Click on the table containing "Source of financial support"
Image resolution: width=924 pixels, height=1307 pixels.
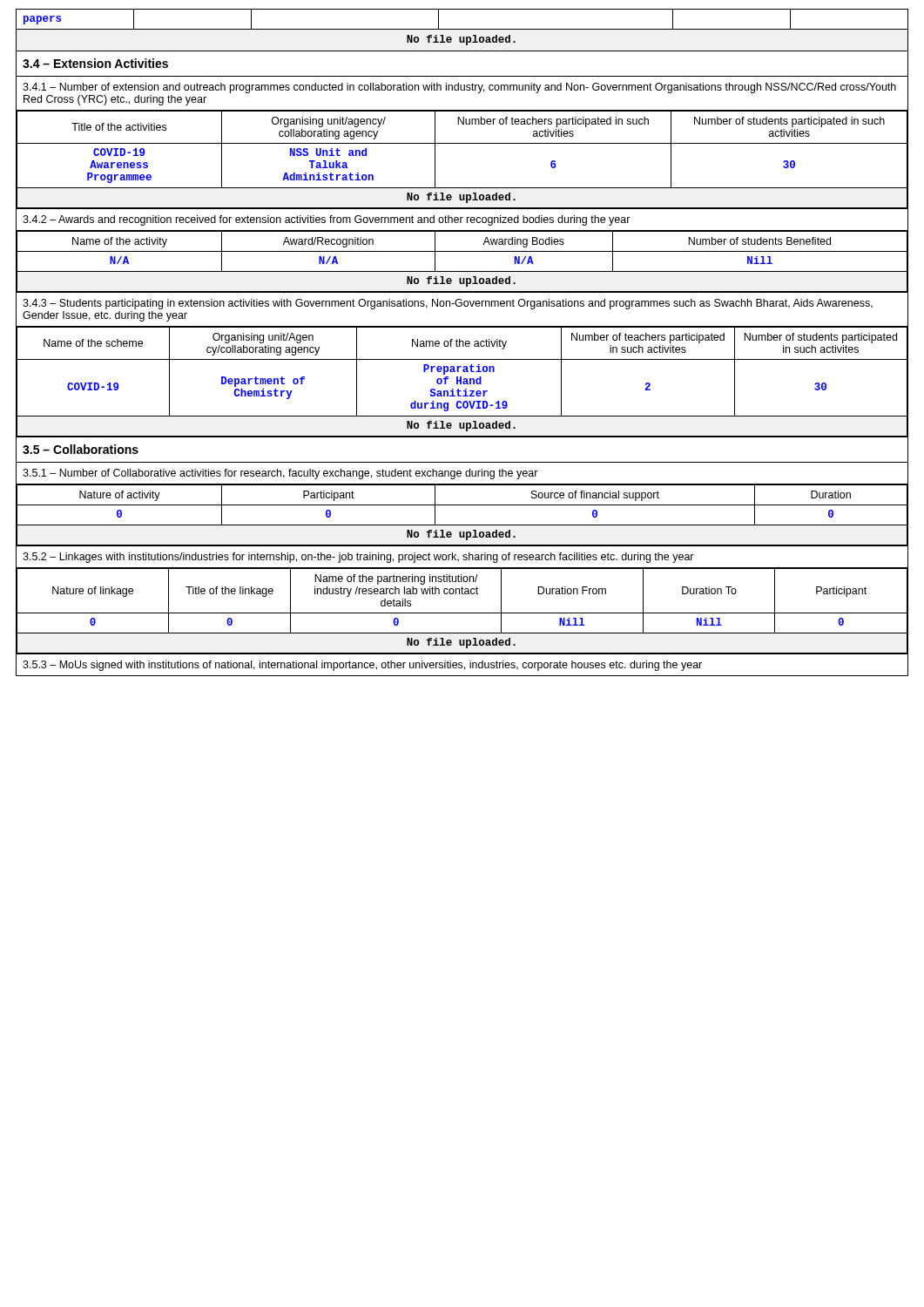coord(462,515)
